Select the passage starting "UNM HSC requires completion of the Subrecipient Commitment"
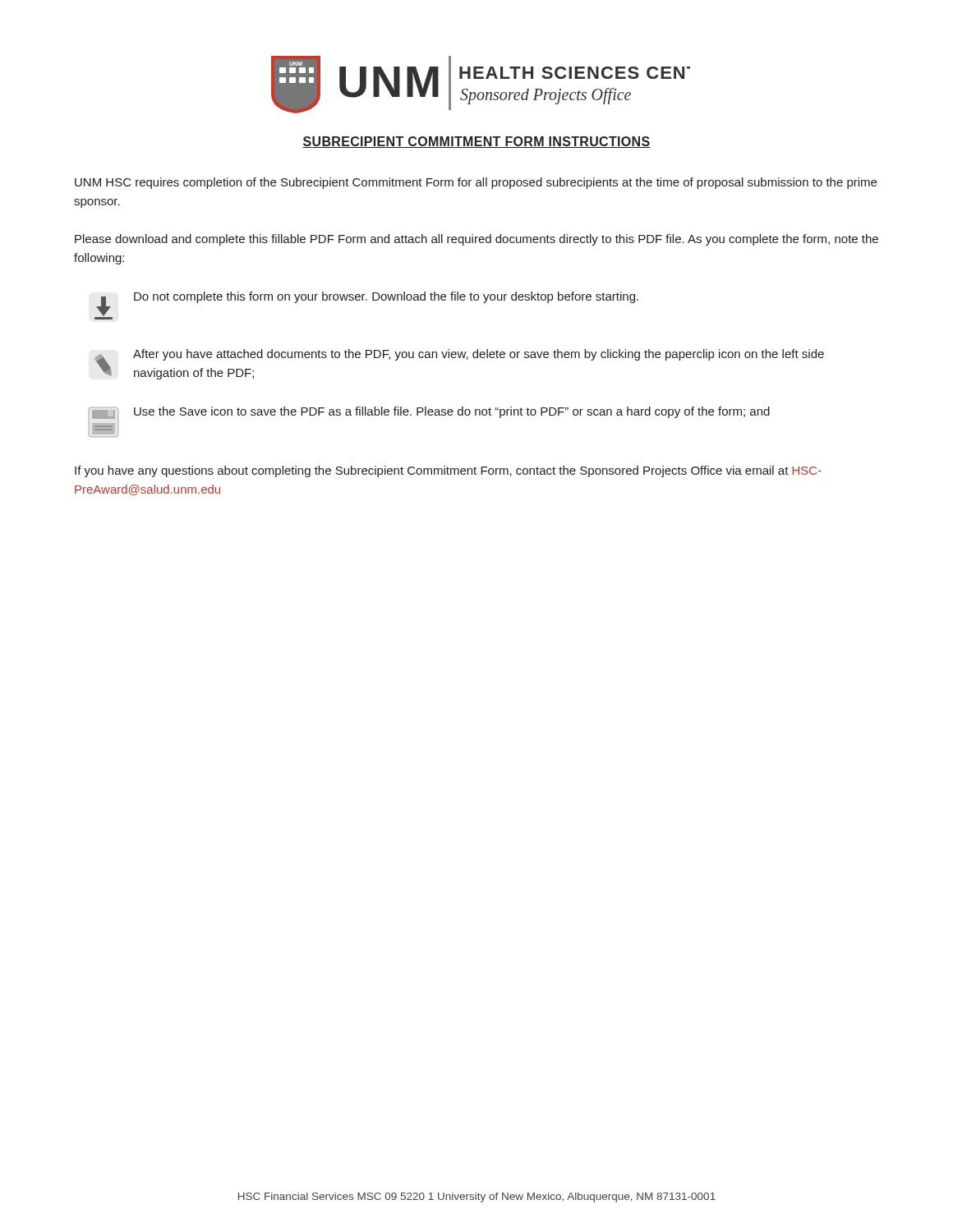 (476, 191)
